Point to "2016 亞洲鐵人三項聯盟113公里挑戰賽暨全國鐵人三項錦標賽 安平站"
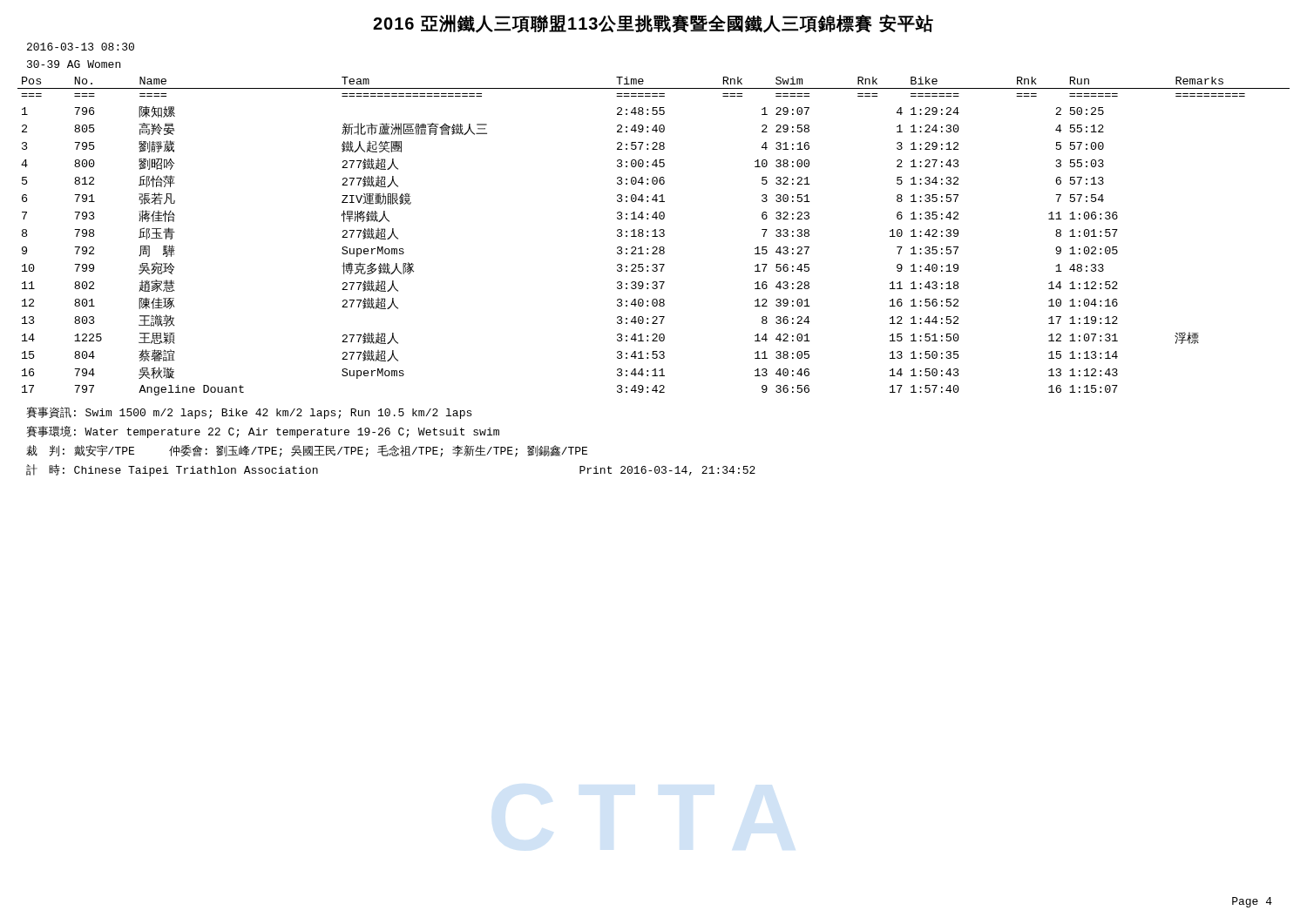Screen dimensions: 924x1307 coord(654,24)
